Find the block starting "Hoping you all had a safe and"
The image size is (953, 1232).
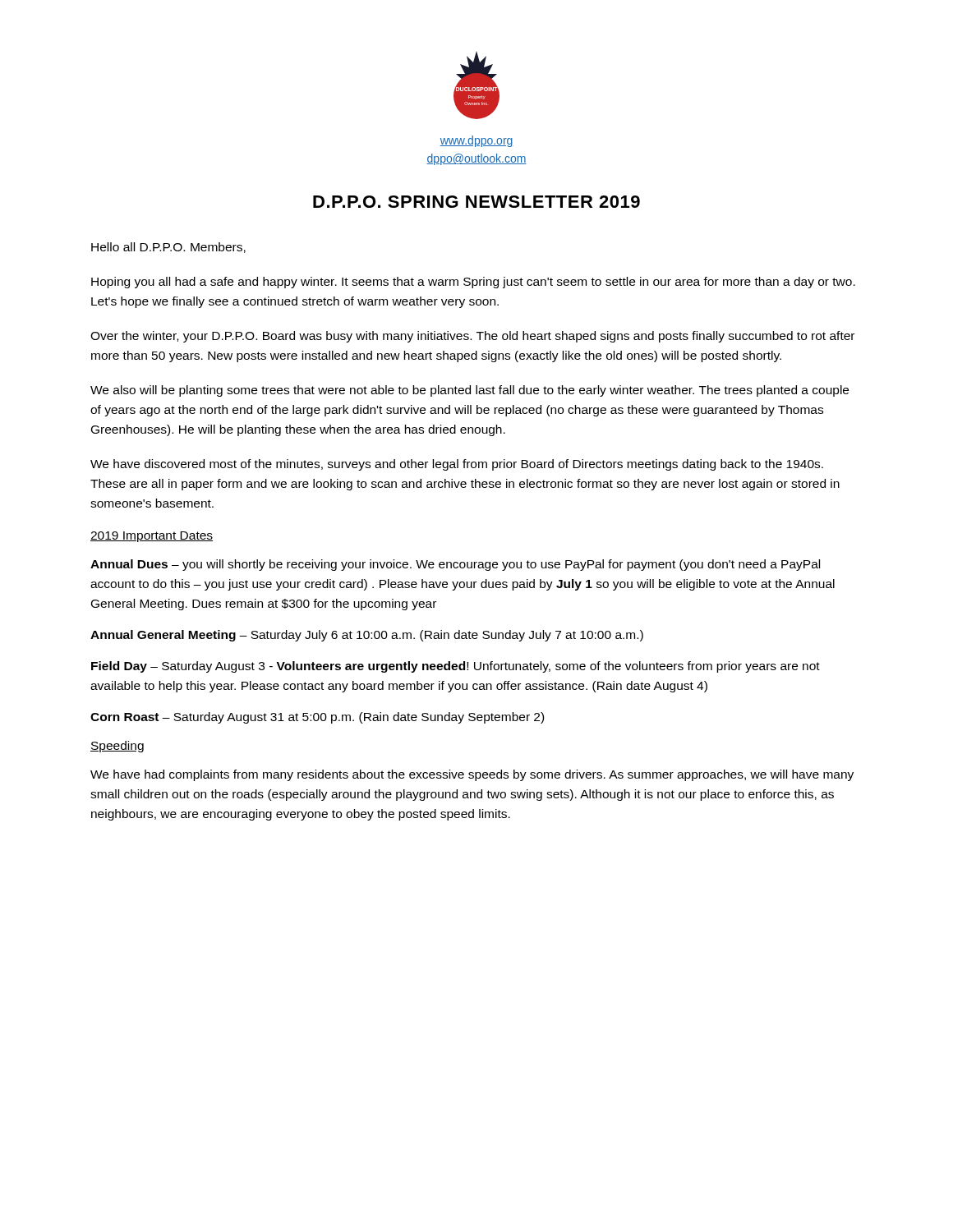(473, 291)
